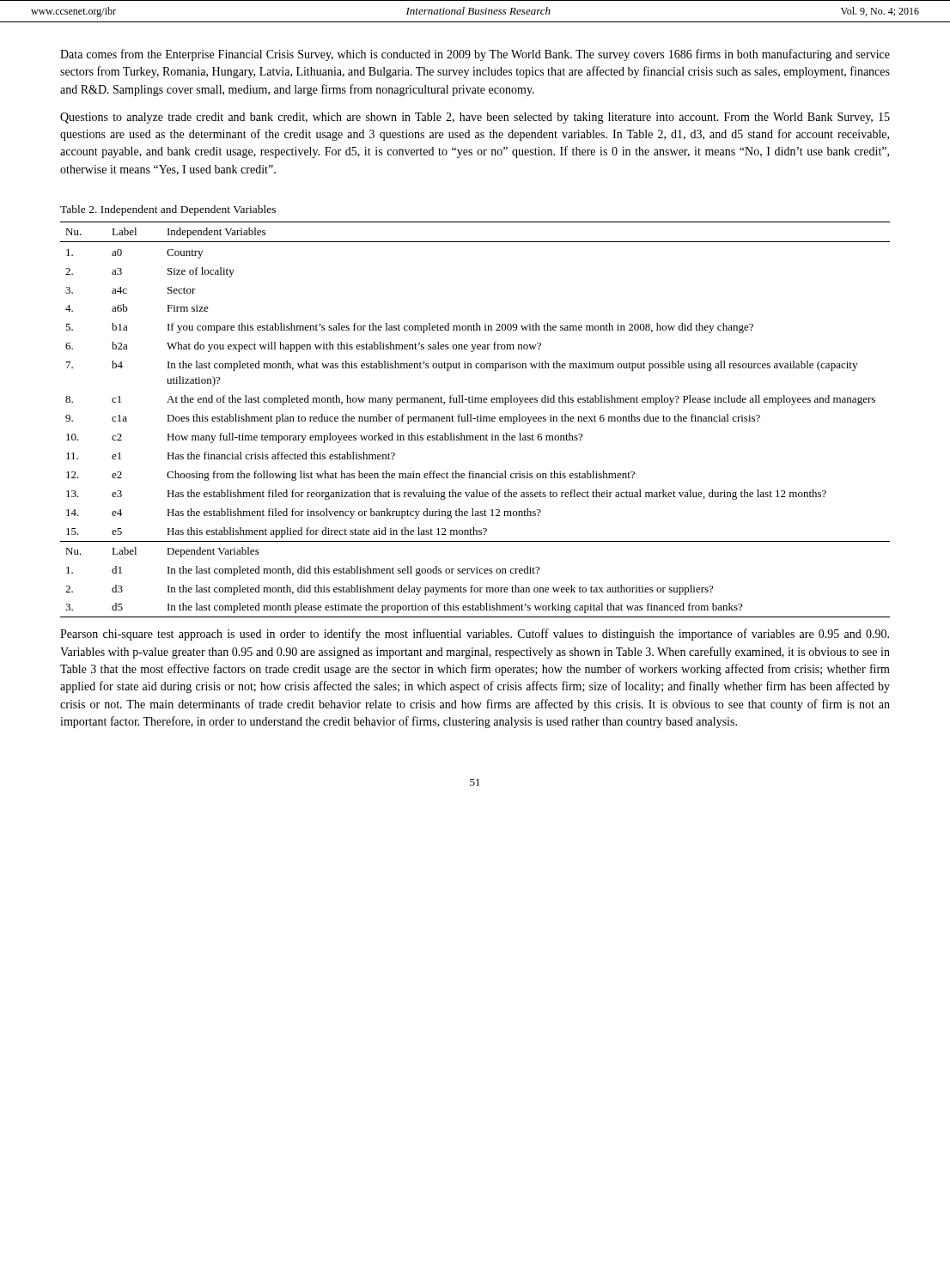Where does it say "Table 2. Independent and Dependent Variables"?
Screen dimensions: 1288x950
168,209
